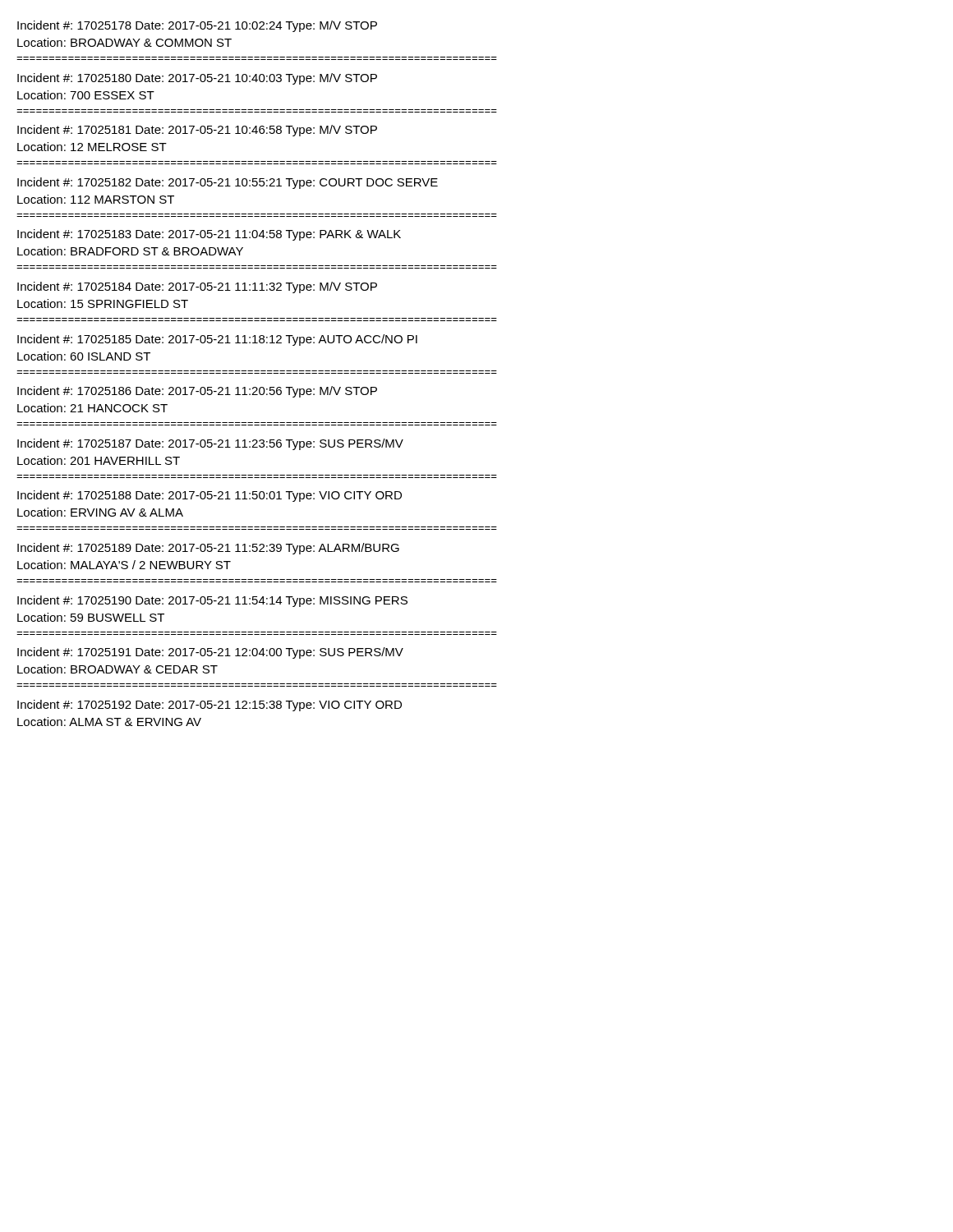Navigate to the text block starting "Incident #: 17025178 Date: 2017-05-21 10:02:24 Type: M/V"

click(197, 26)
